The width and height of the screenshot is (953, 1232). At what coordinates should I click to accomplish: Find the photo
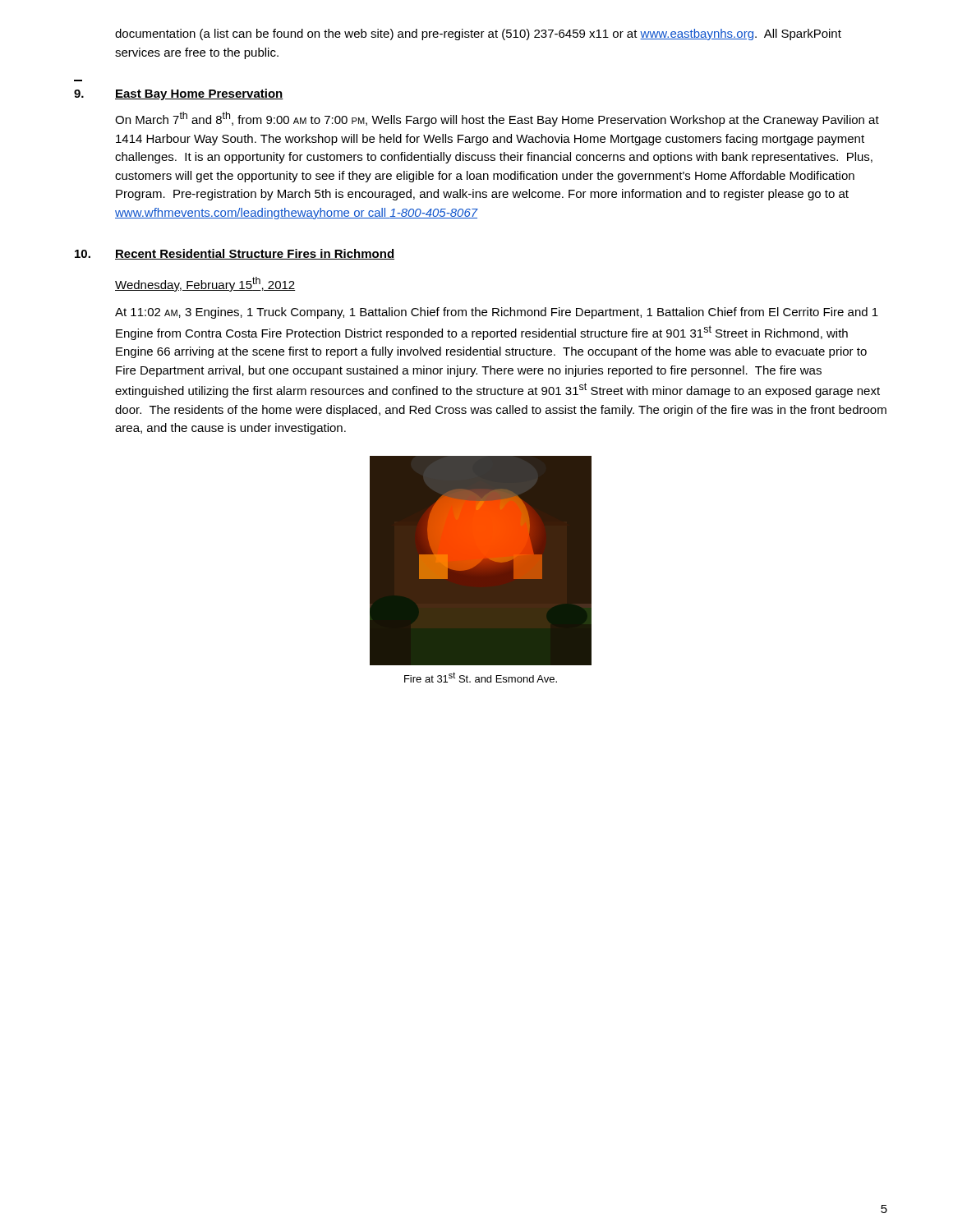pos(481,570)
